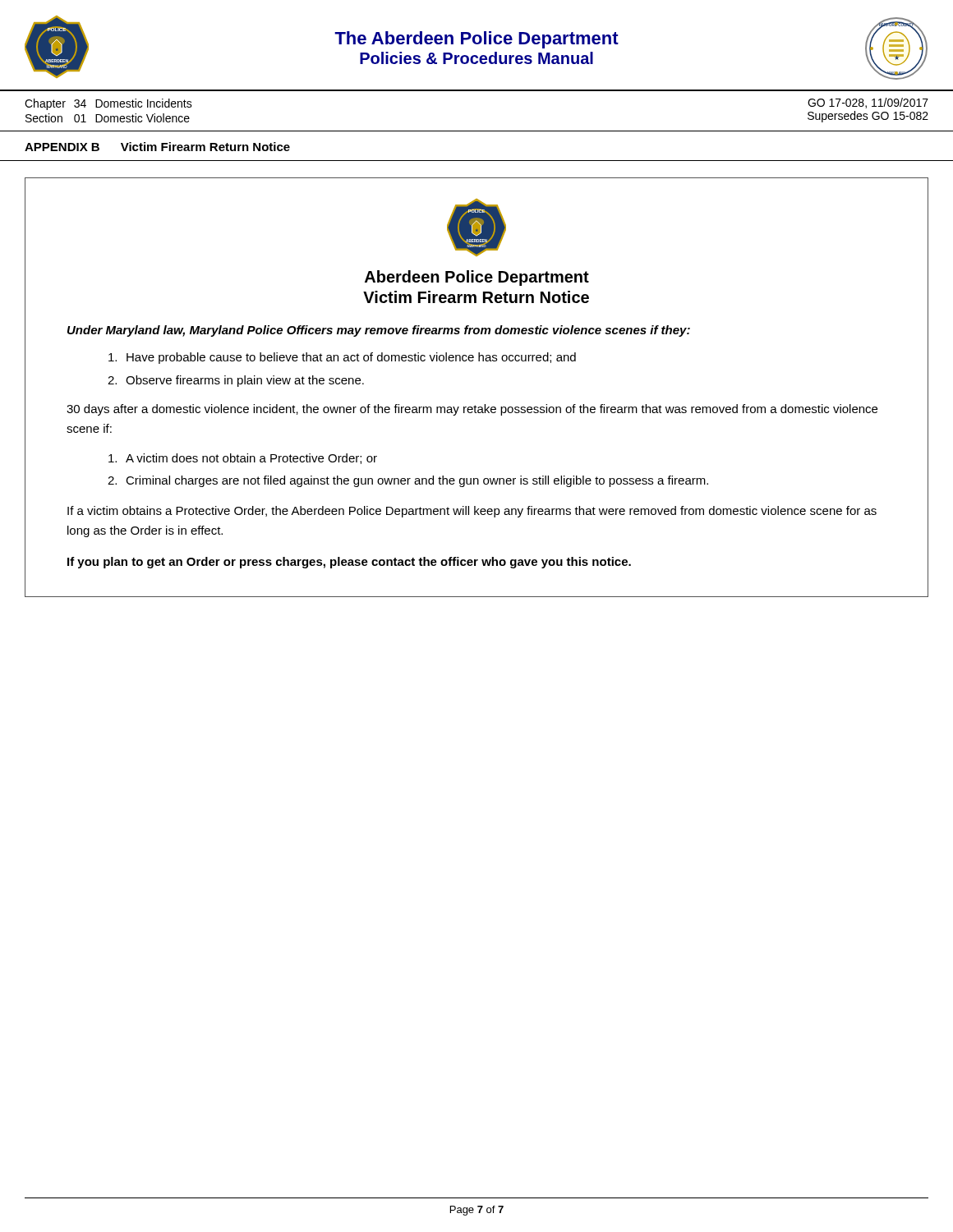Navigate to the block starting "APPENDIX B Victim Firearm Return Notice"
The height and width of the screenshot is (1232, 953).
(157, 147)
